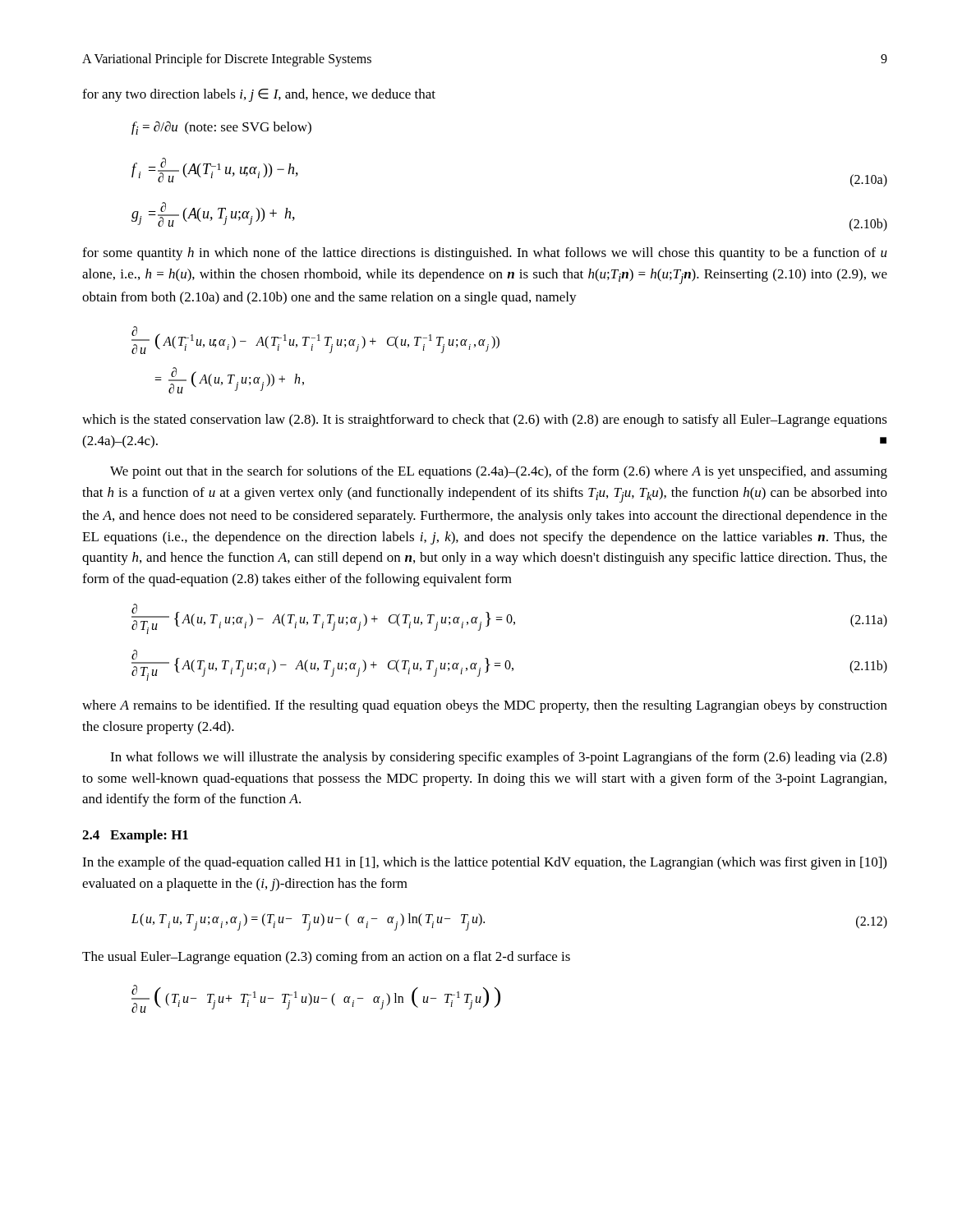Click the passage that begins "where A remains to be"
953x1232 pixels.
[485, 753]
